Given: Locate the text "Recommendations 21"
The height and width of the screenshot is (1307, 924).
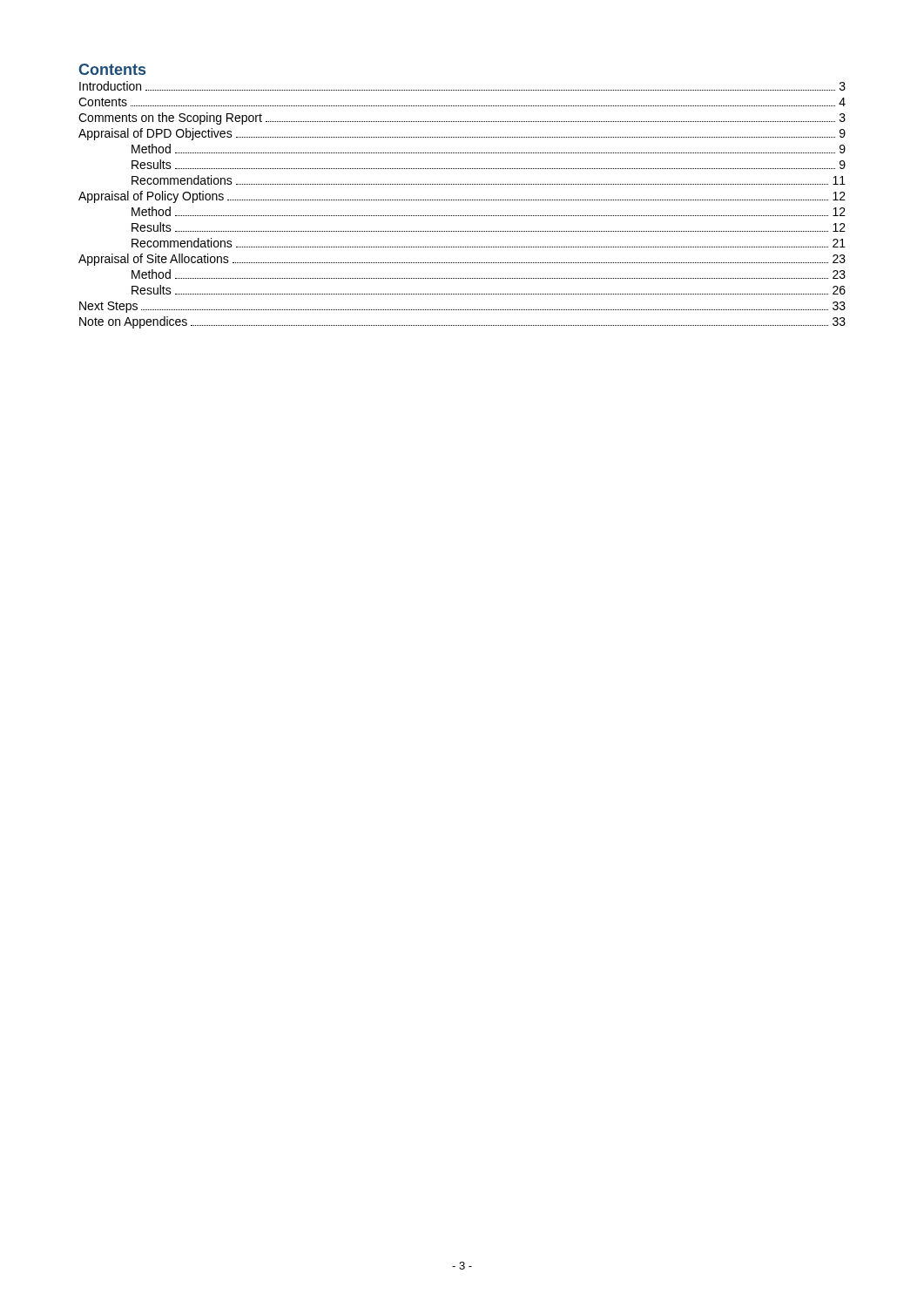Looking at the screenshot, I should [x=462, y=243].
